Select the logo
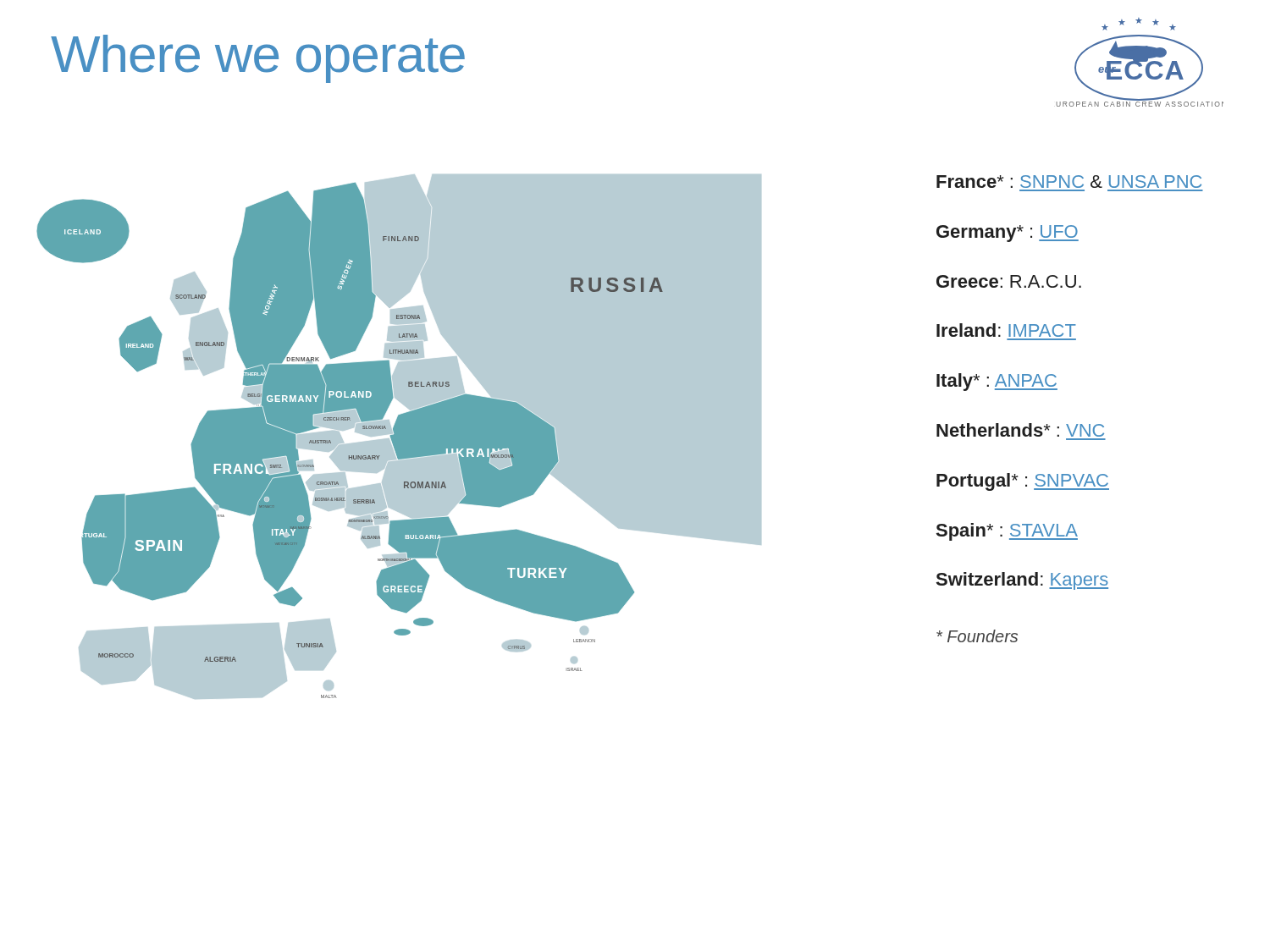 pos(1139,64)
